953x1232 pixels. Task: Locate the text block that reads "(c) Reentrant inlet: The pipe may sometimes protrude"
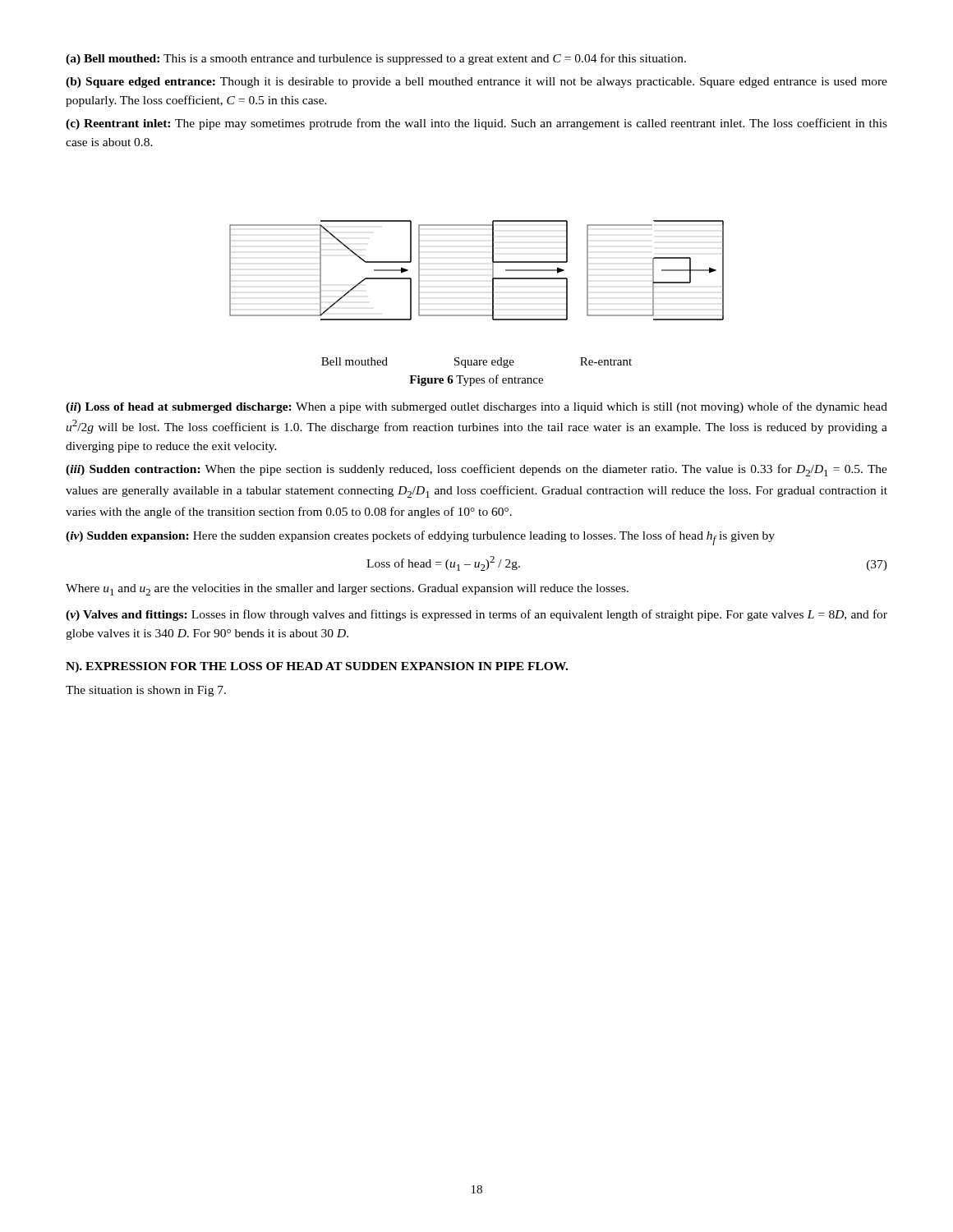pyautogui.click(x=476, y=133)
